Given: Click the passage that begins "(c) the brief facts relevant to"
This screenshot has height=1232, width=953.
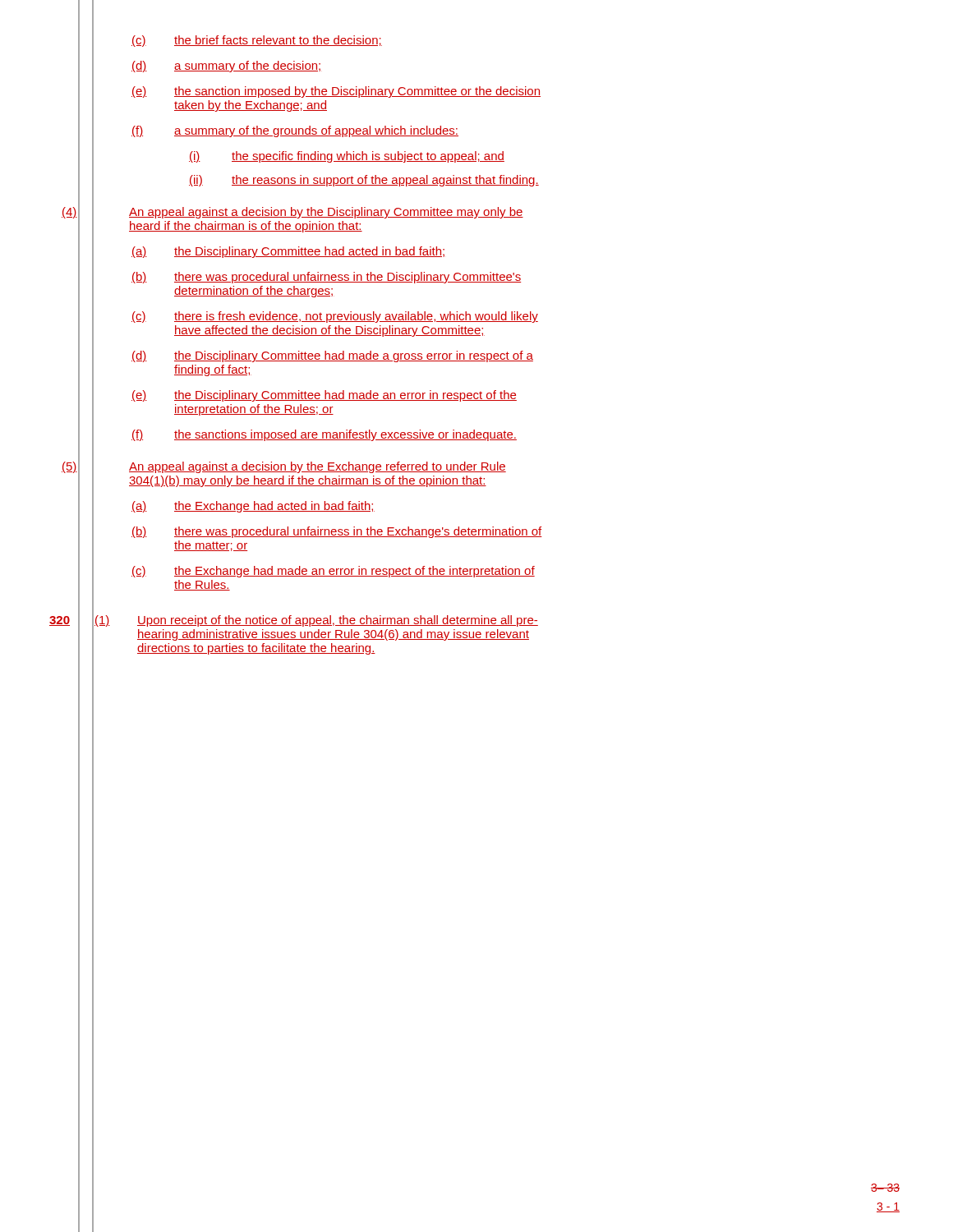Looking at the screenshot, I should (257, 40).
